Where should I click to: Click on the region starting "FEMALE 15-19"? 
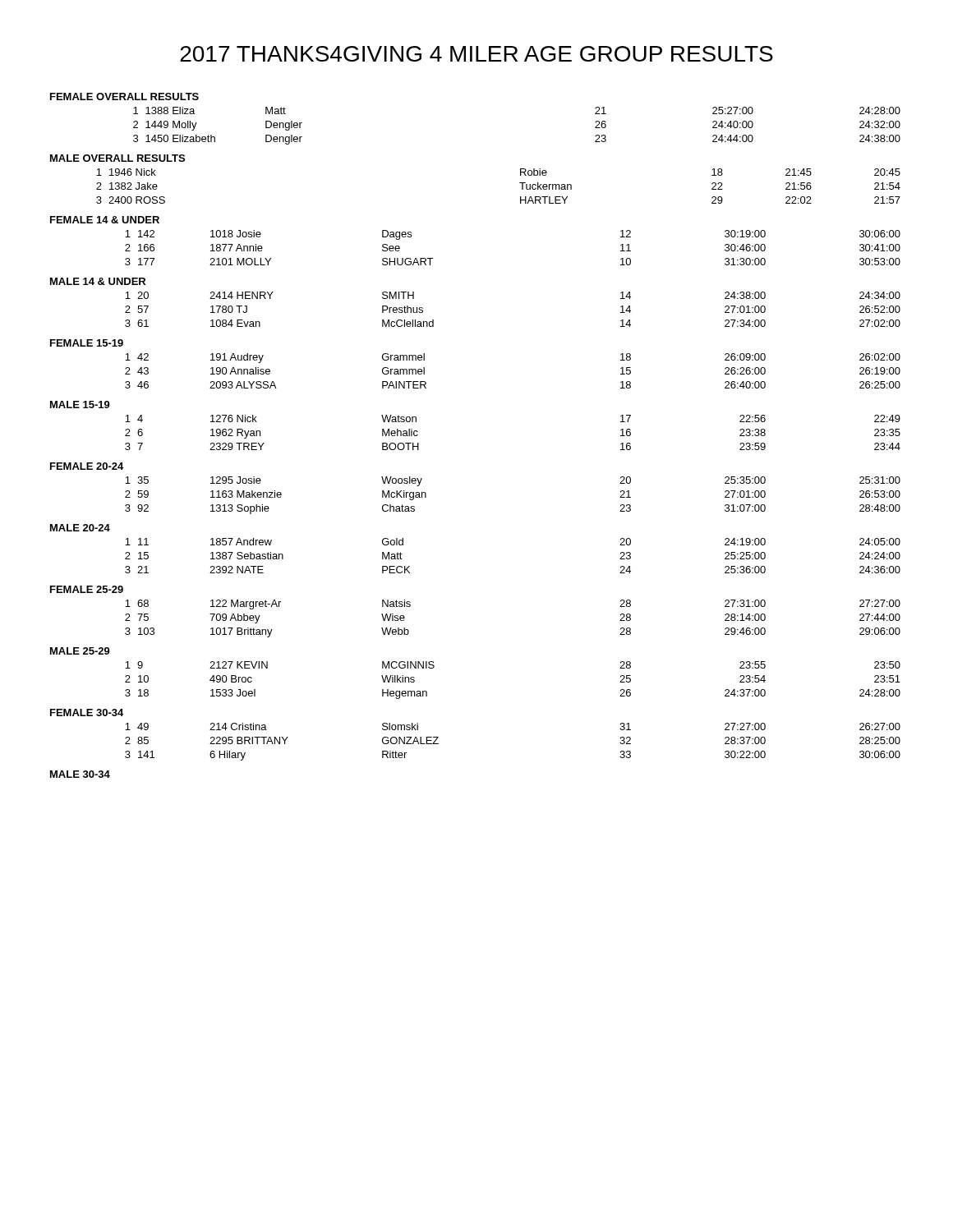[86, 343]
